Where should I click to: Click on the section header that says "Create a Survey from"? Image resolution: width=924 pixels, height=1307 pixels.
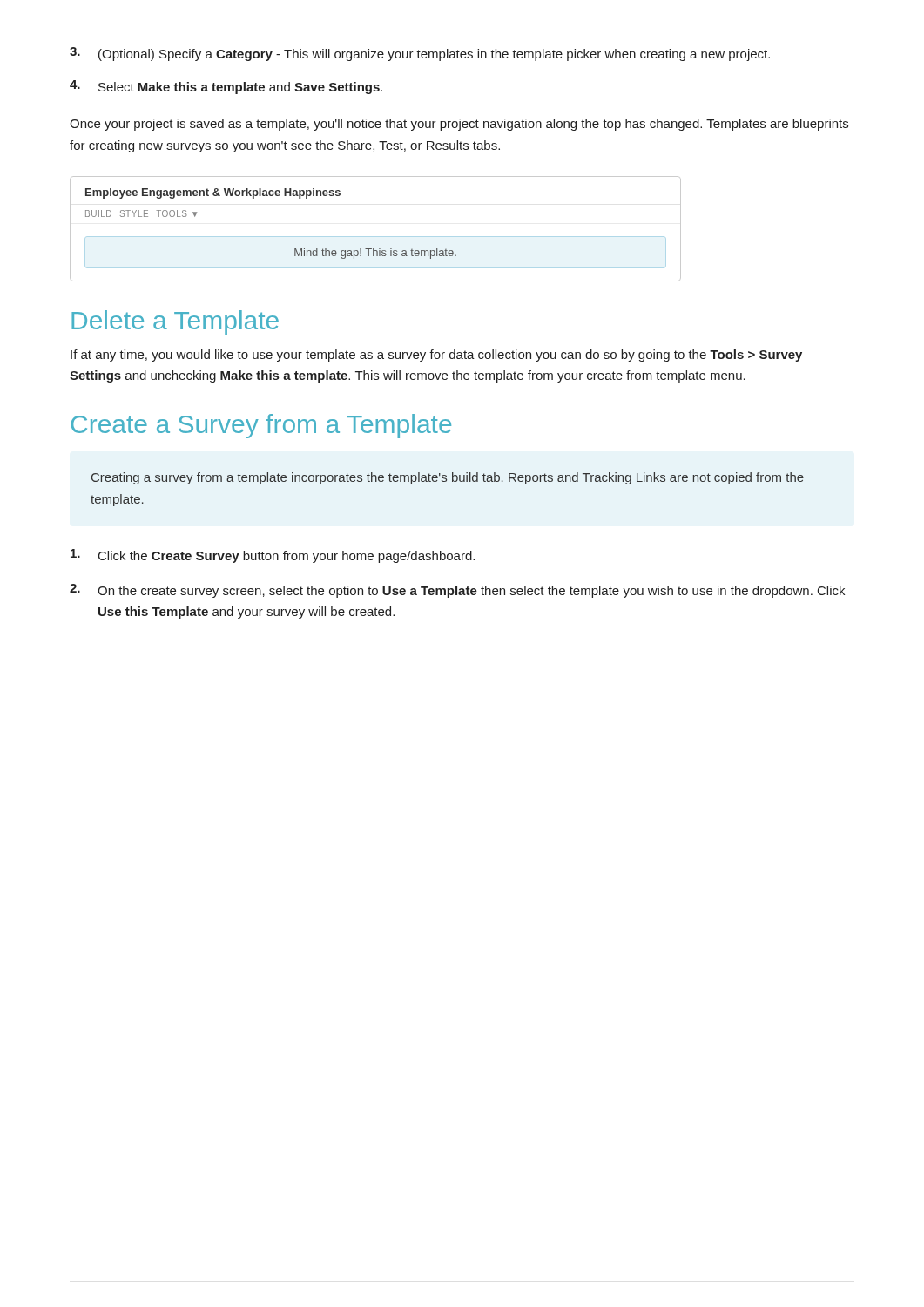coord(261,424)
